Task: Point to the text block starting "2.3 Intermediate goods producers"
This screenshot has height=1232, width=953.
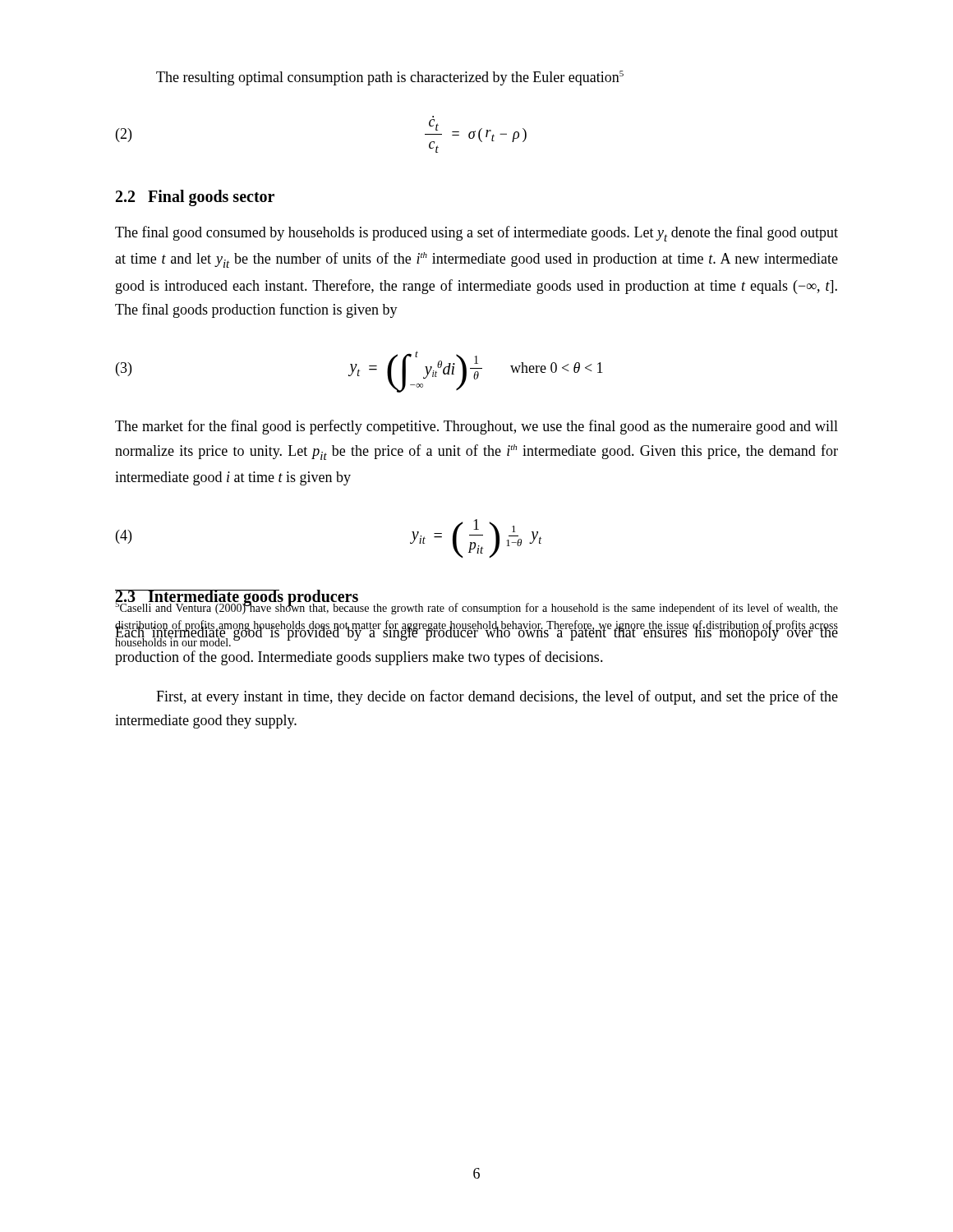Action: point(237,596)
